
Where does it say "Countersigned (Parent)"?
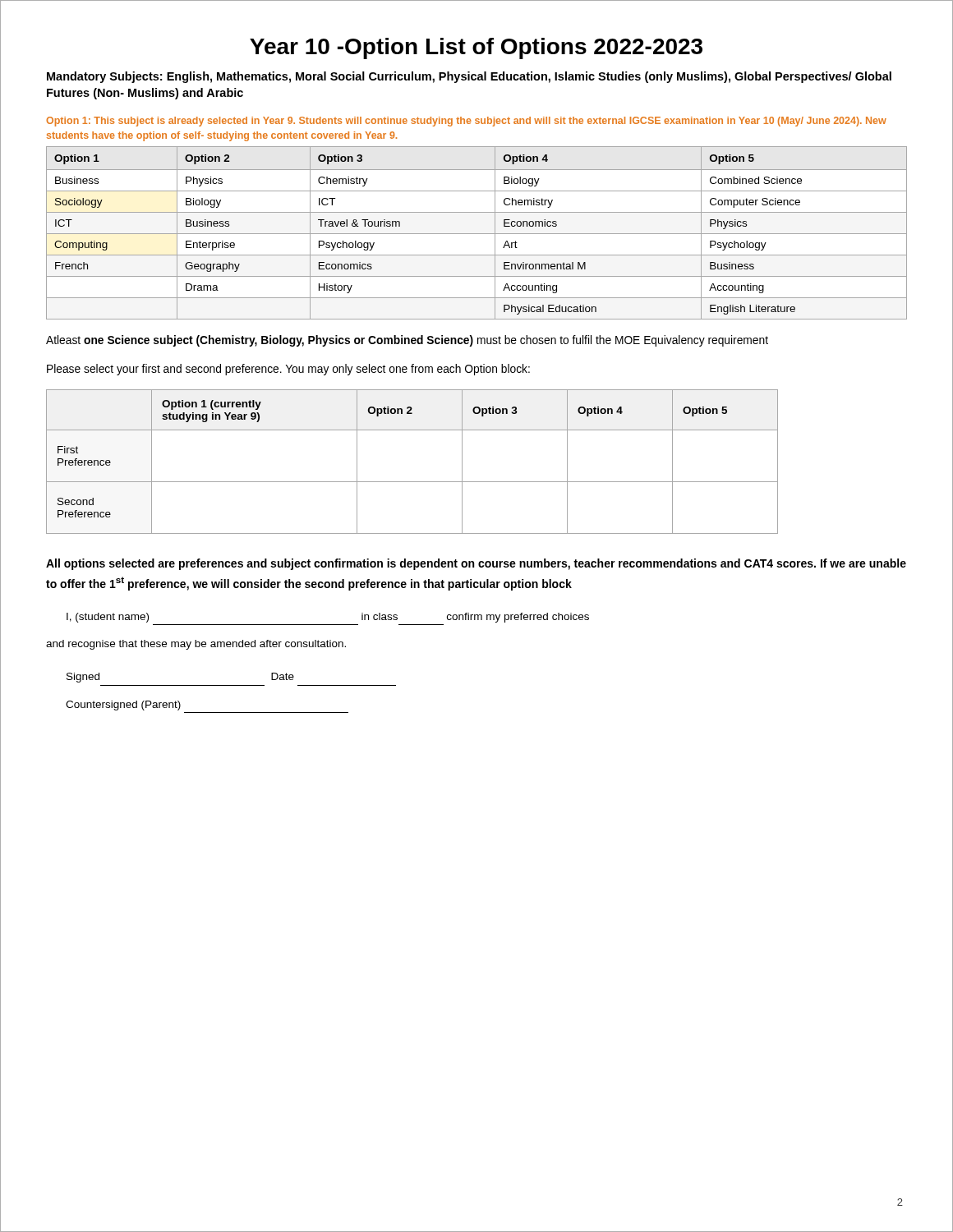(207, 705)
